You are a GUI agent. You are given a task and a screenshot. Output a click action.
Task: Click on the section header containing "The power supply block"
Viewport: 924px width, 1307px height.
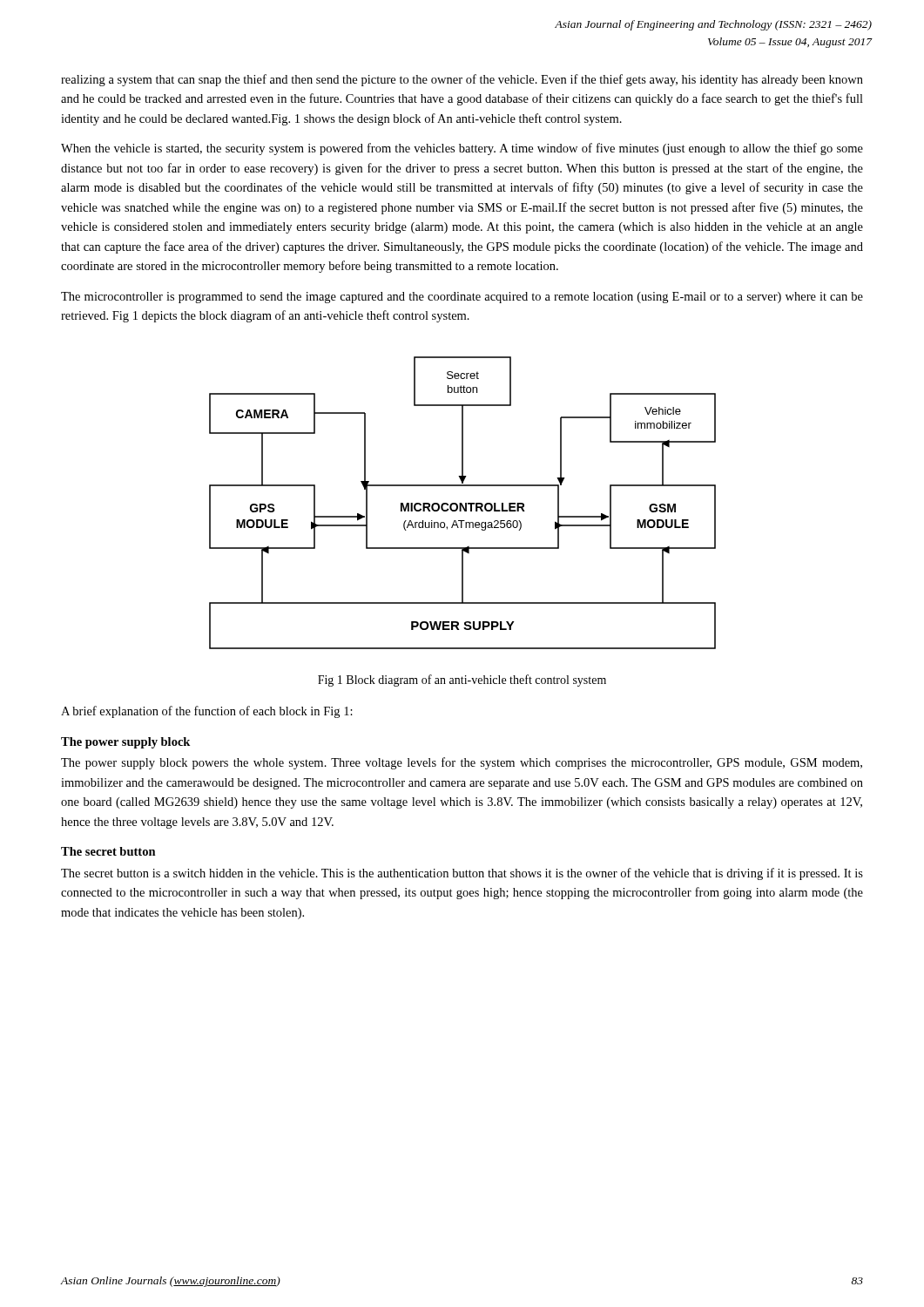pos(126,741)
